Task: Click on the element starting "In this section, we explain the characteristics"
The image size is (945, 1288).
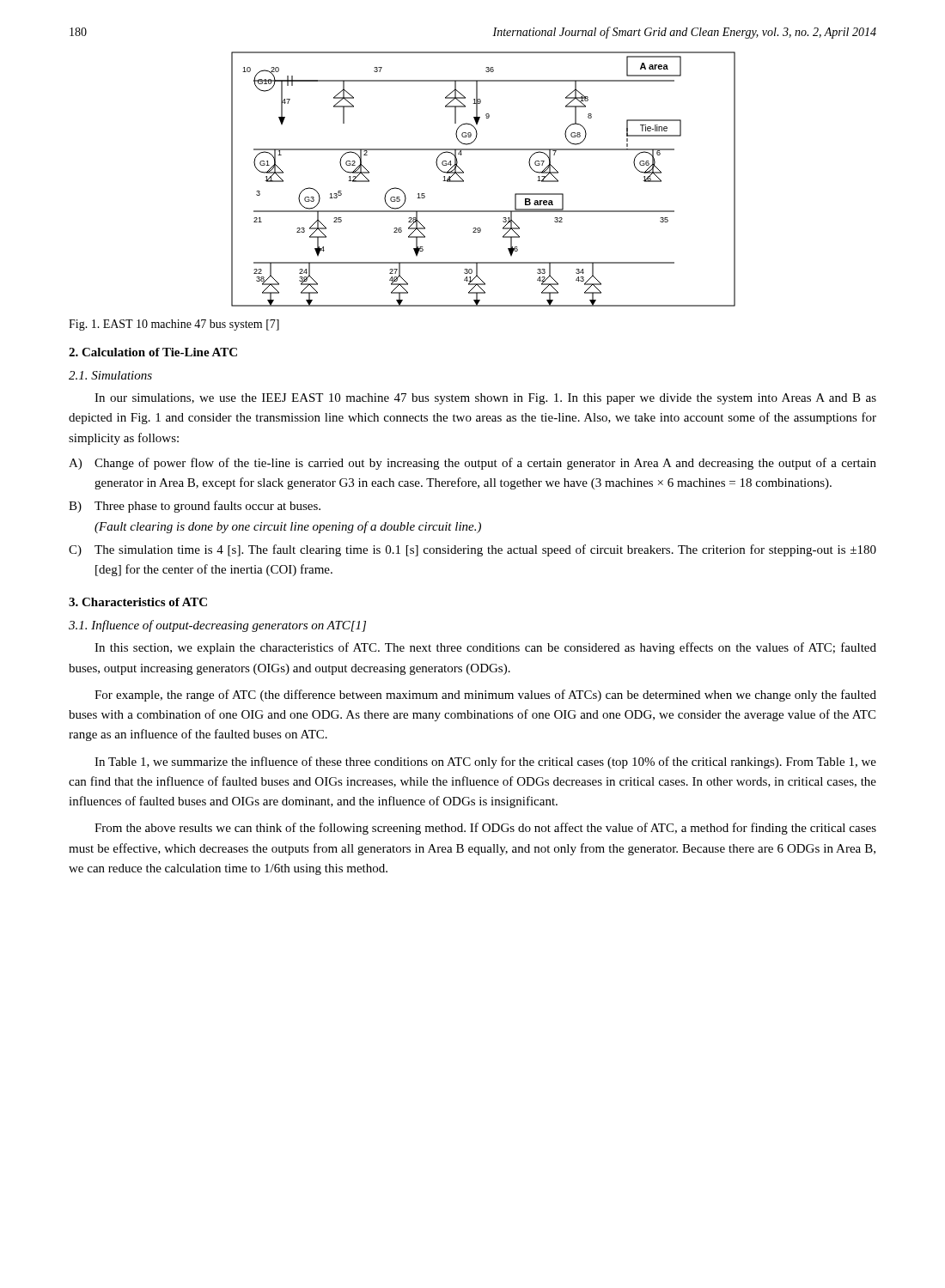Action: pyautogui.click(x=472, y=658)
